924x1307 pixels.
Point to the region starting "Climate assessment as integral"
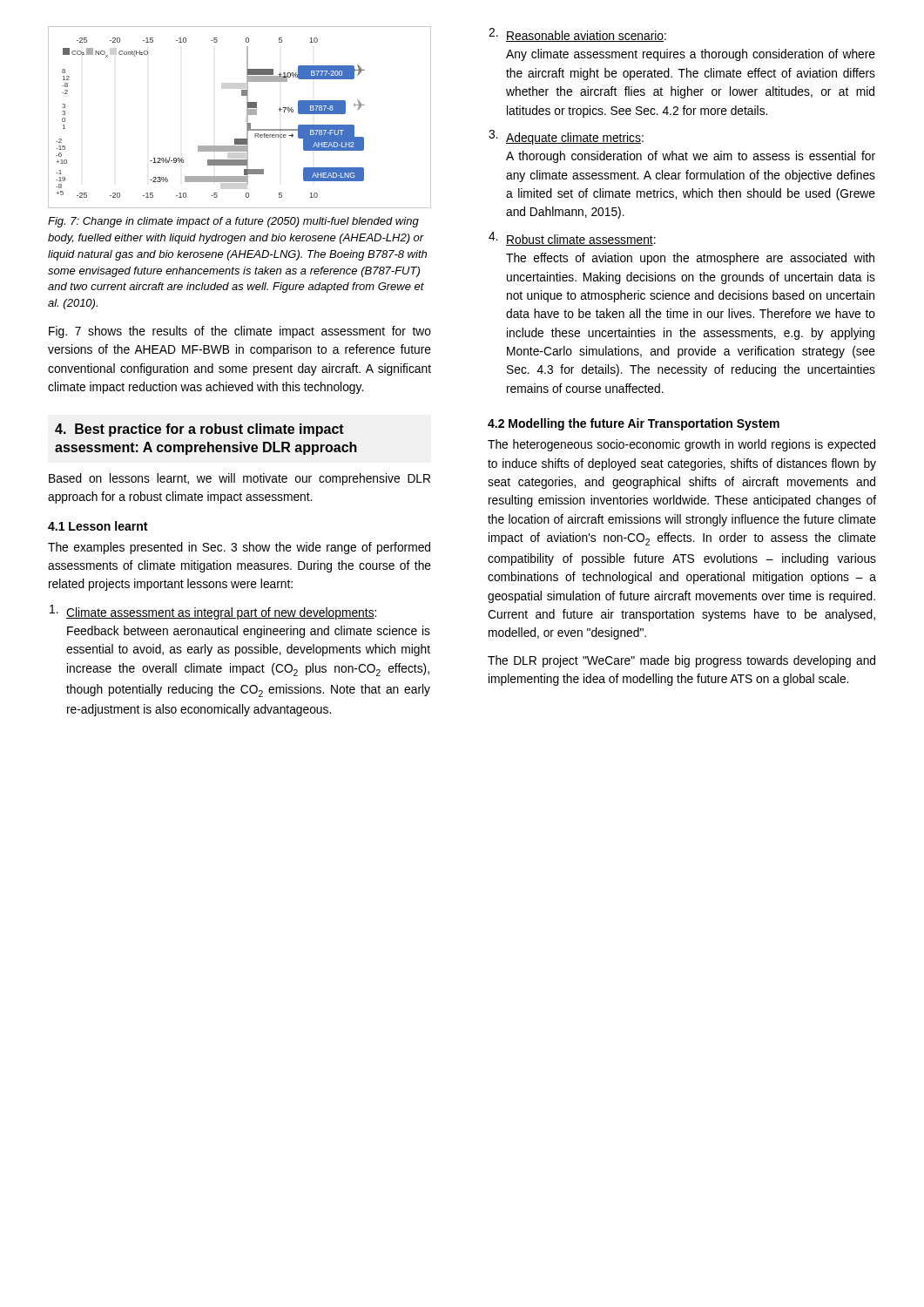point(239,661)
